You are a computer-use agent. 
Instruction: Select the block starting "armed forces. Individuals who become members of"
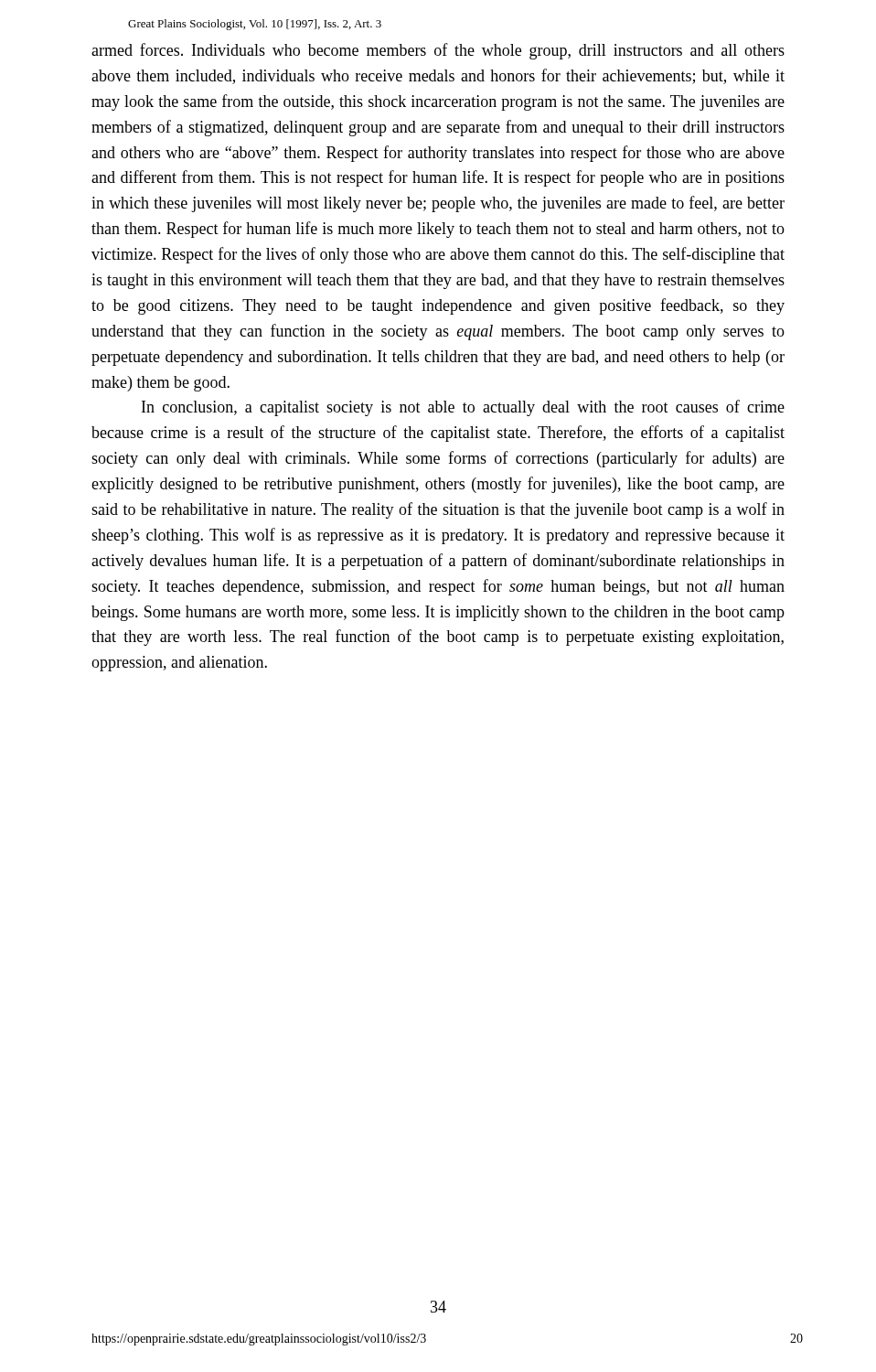tap(438, 357)
